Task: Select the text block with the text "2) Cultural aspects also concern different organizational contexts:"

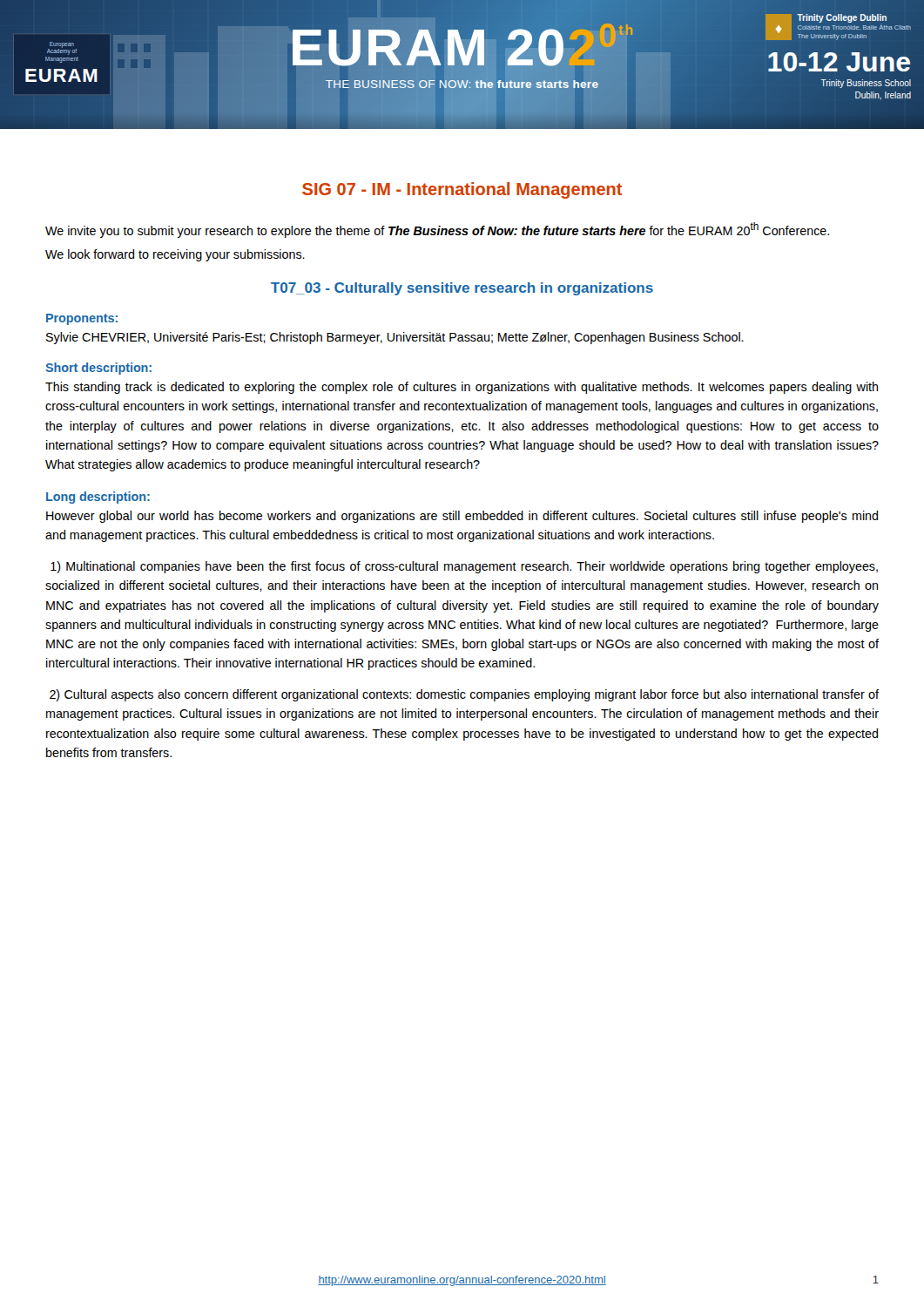Action: click(462, 724)
